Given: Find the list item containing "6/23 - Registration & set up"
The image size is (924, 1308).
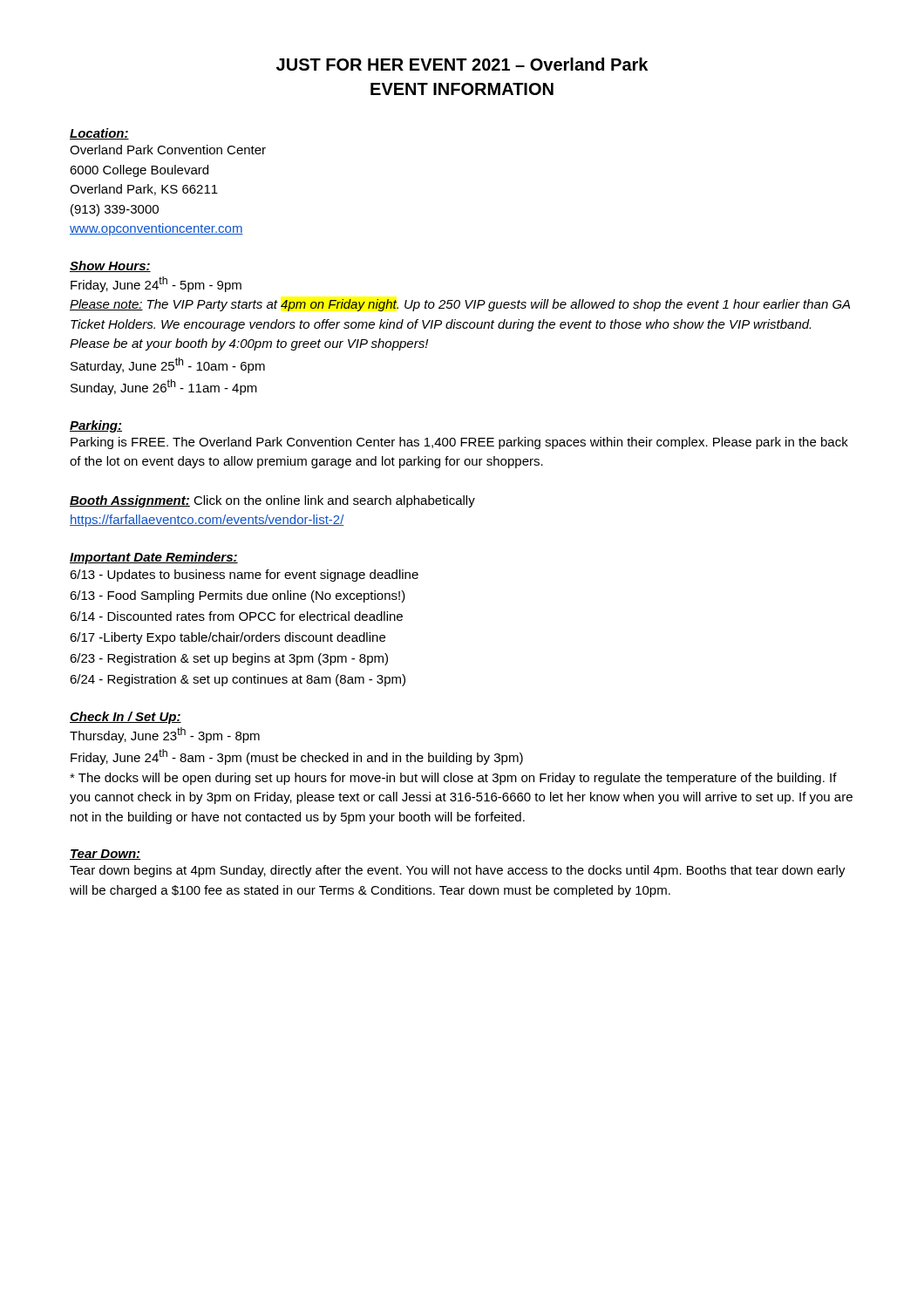Looking at the screenshot, I should click(x=229, y=657).
